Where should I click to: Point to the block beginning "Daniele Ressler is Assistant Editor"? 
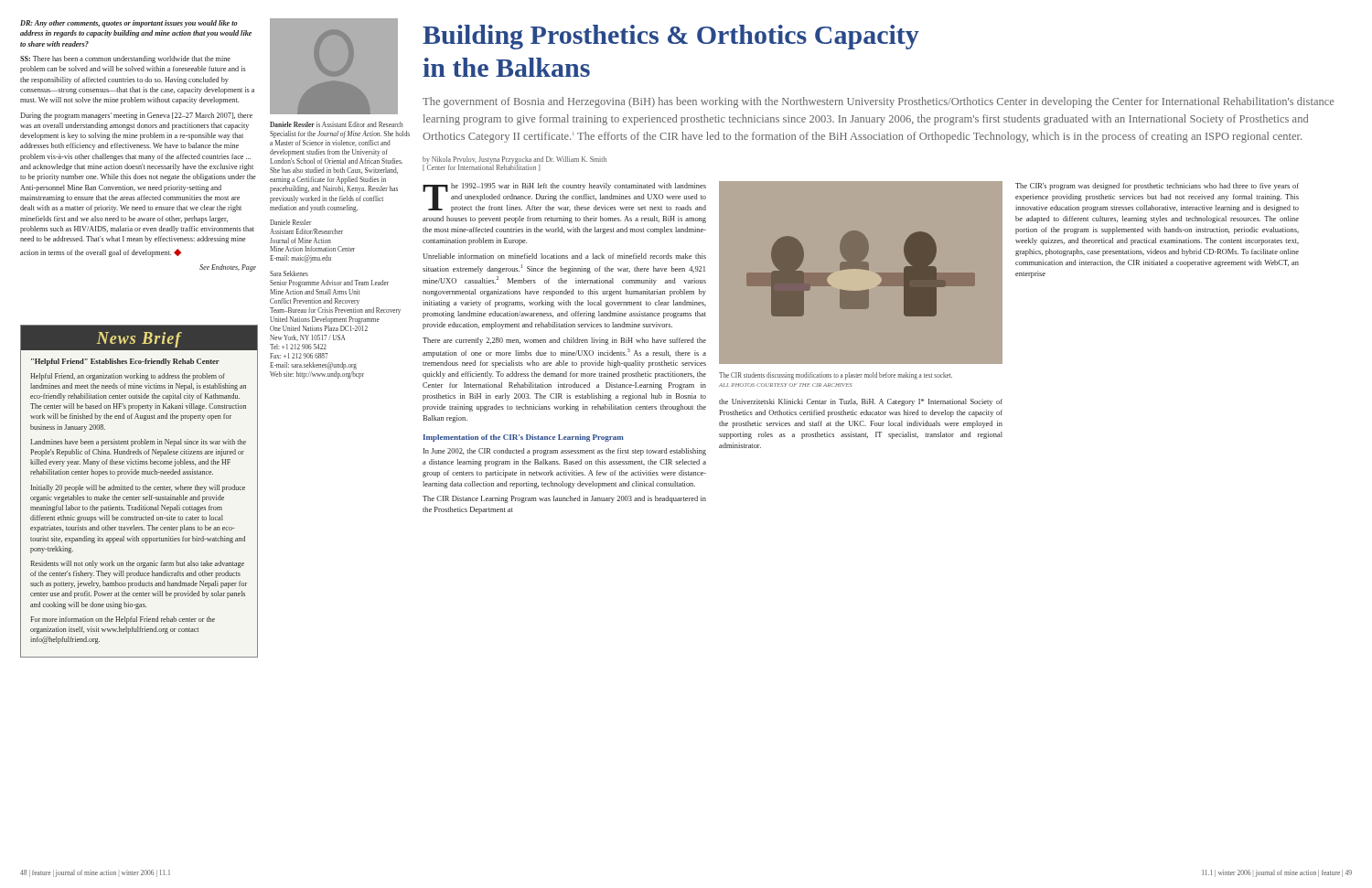(x=341, y=167)
